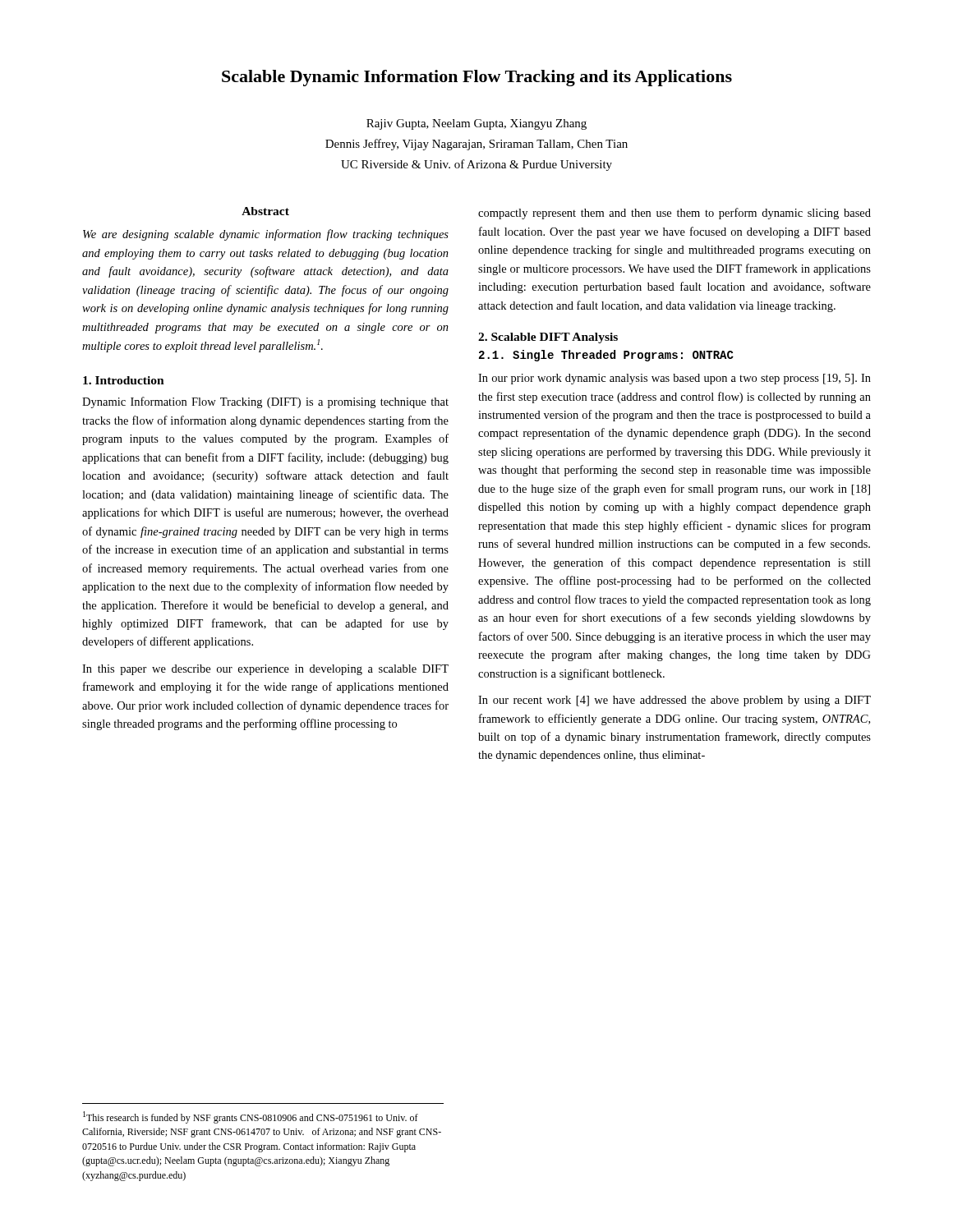Select the passage starting "compactly represent them and then use them"
The image size is (953, 1232).
point(674,259)
